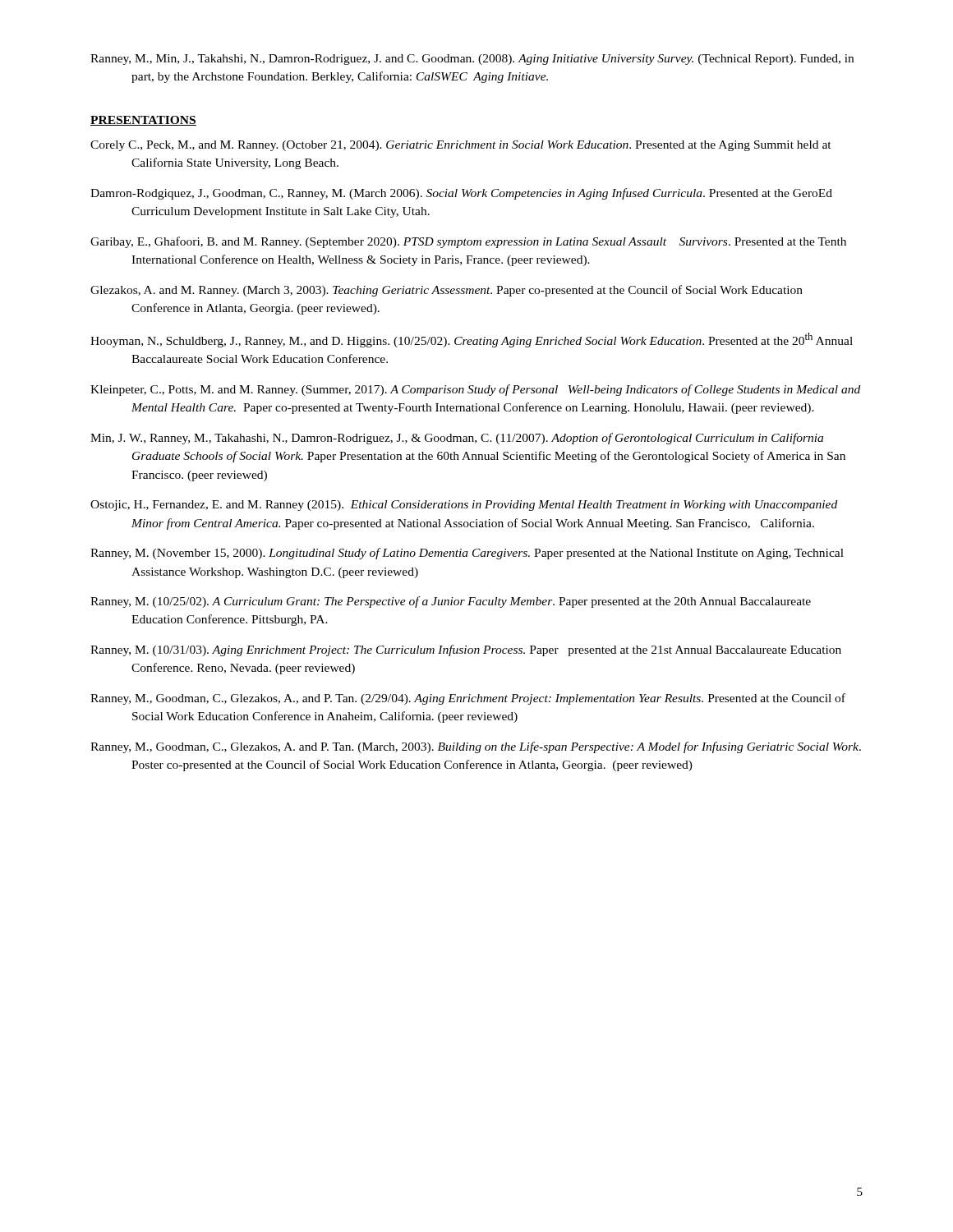Locate the region starting "Ranney, M. (November 15, 2000). Longitudinal Study"

click(x=467, y=562)
